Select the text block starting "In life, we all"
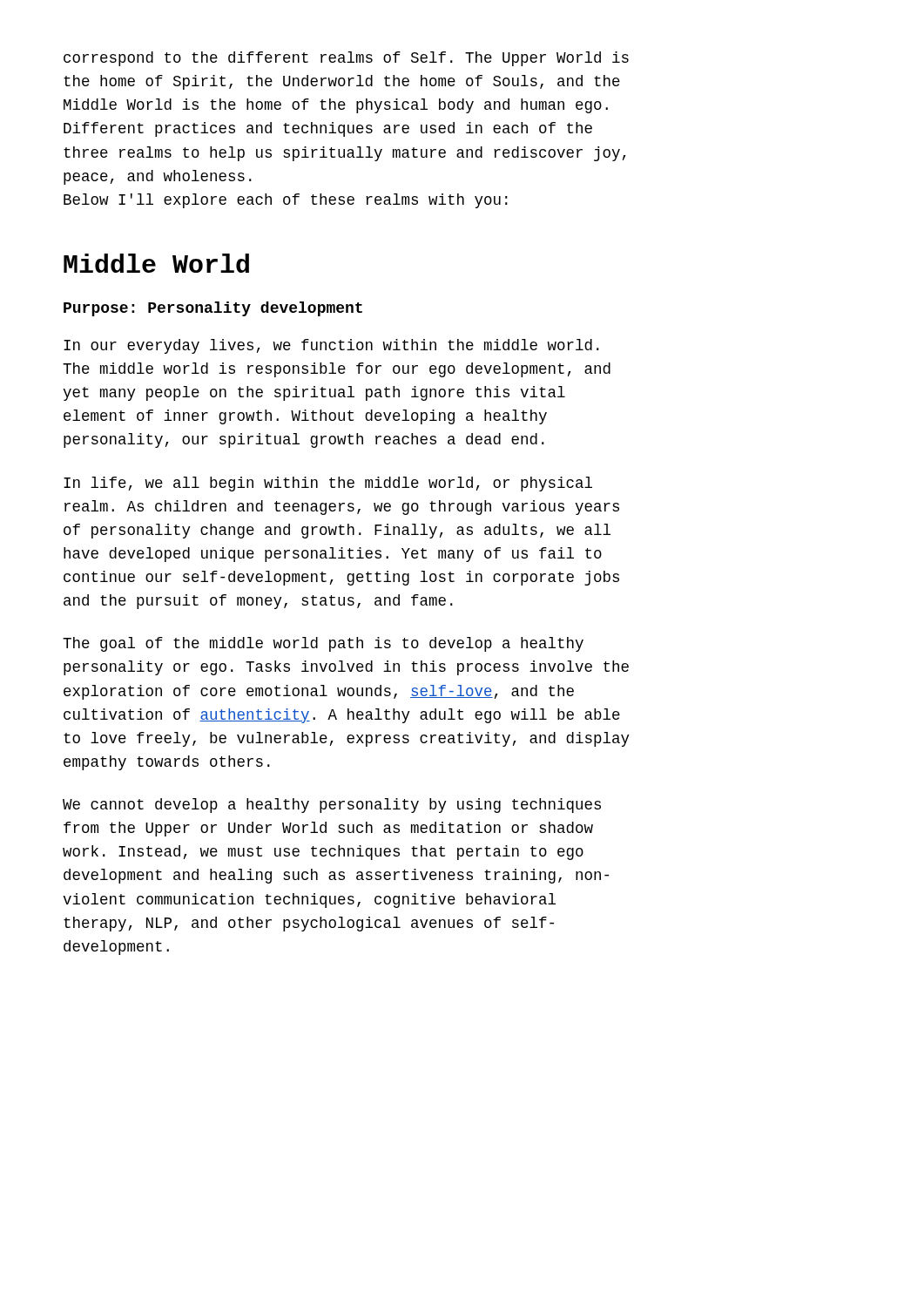924x1307 pixels. click(342, 542)
